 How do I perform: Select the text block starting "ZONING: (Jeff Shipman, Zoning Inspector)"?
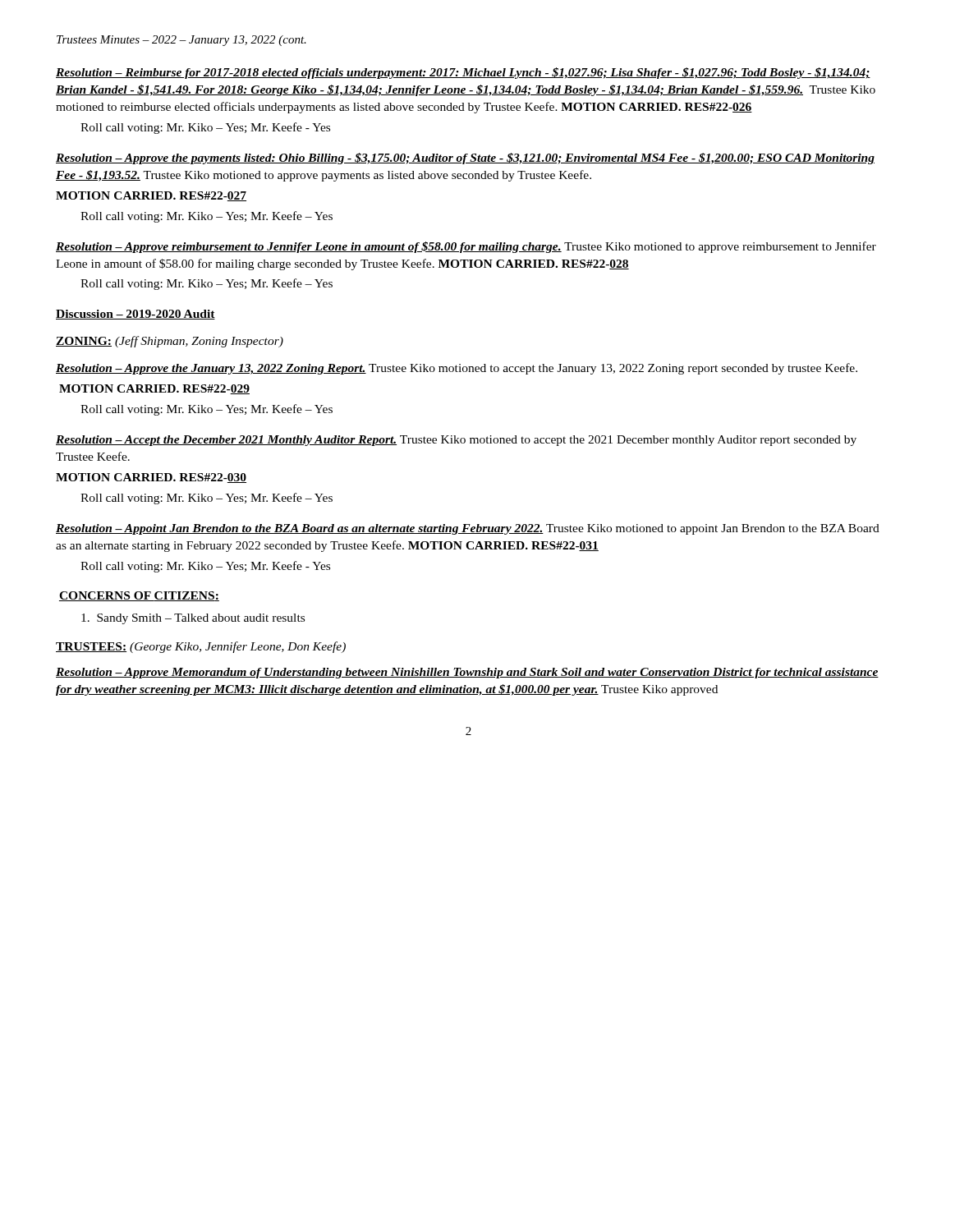(x=170, y=341)
